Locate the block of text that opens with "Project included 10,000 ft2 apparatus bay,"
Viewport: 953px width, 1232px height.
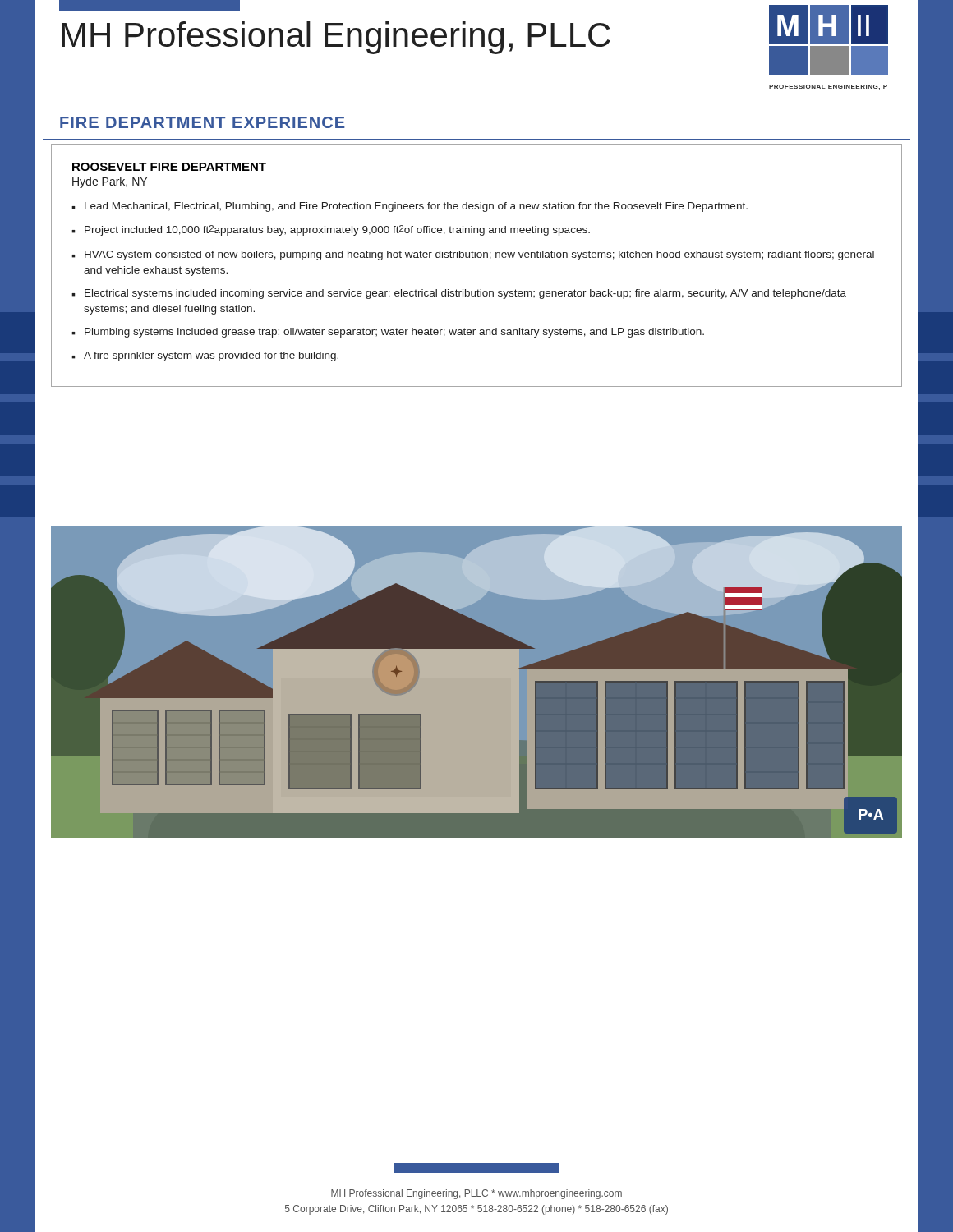(x=337, y=229)
